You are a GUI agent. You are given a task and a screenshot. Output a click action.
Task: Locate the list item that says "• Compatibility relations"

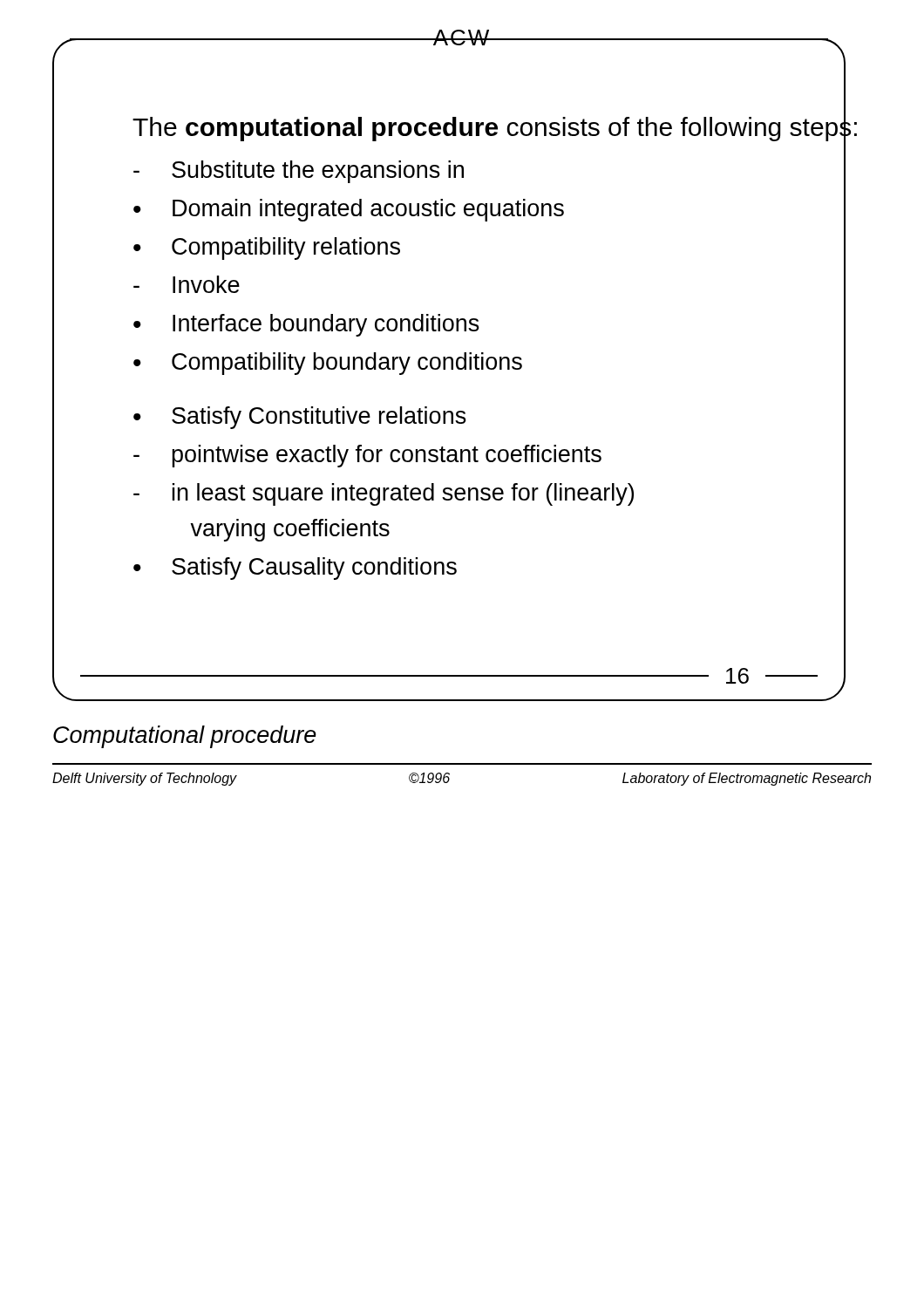pos(267,247)
